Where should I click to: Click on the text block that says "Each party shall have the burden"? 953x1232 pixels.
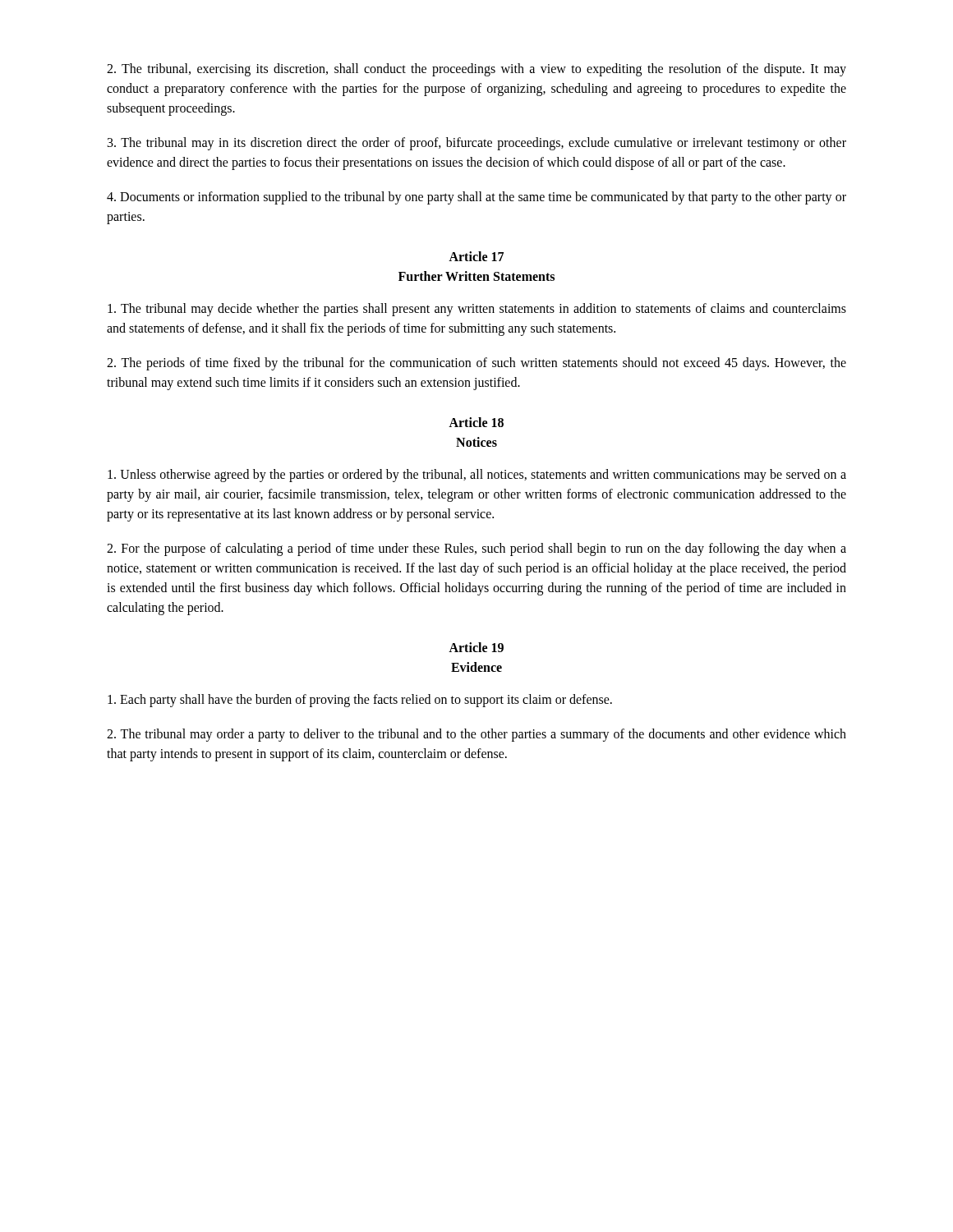pos(360,699)
